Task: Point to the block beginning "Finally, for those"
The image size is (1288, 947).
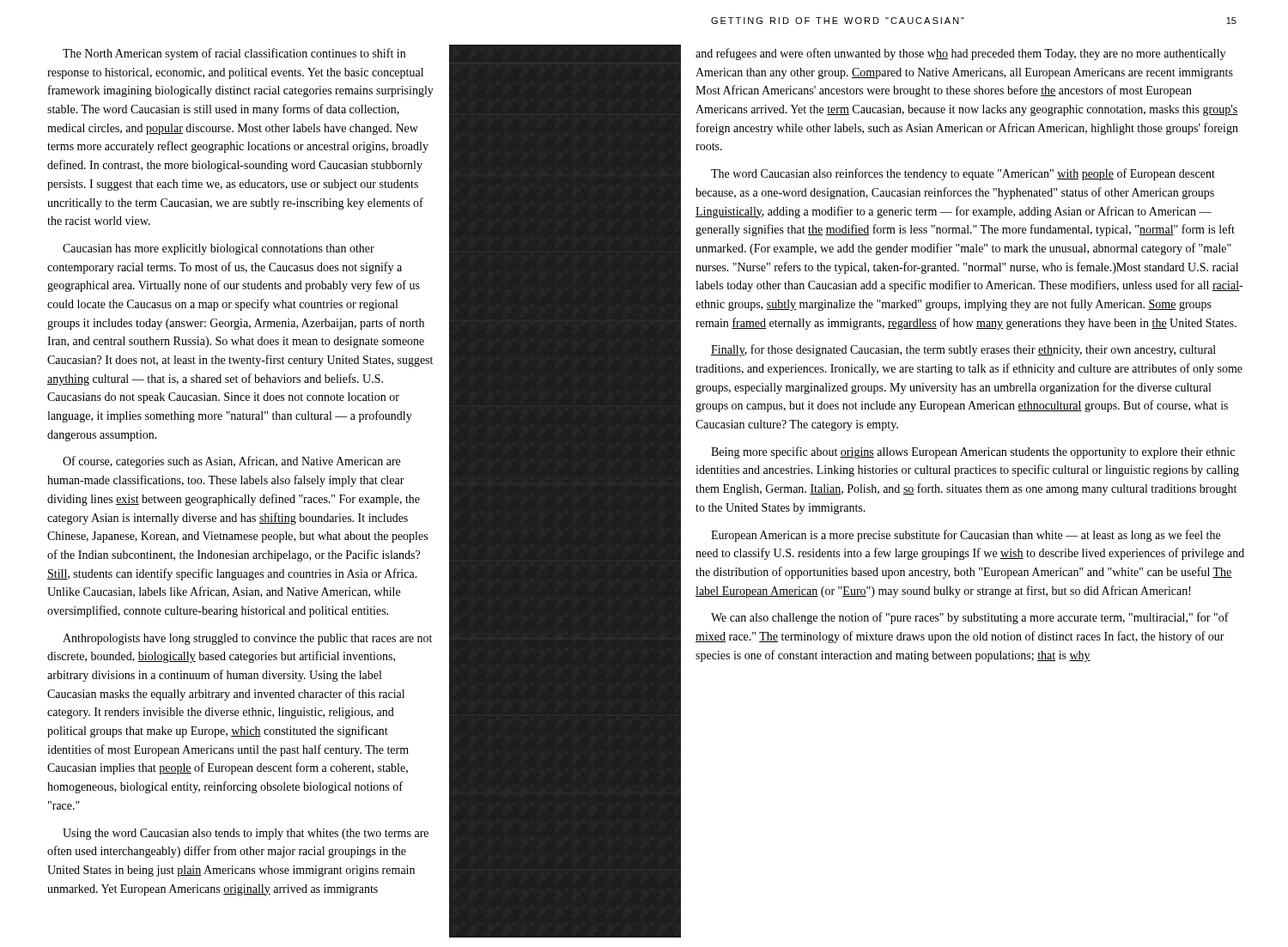Action: coord(970,388)
